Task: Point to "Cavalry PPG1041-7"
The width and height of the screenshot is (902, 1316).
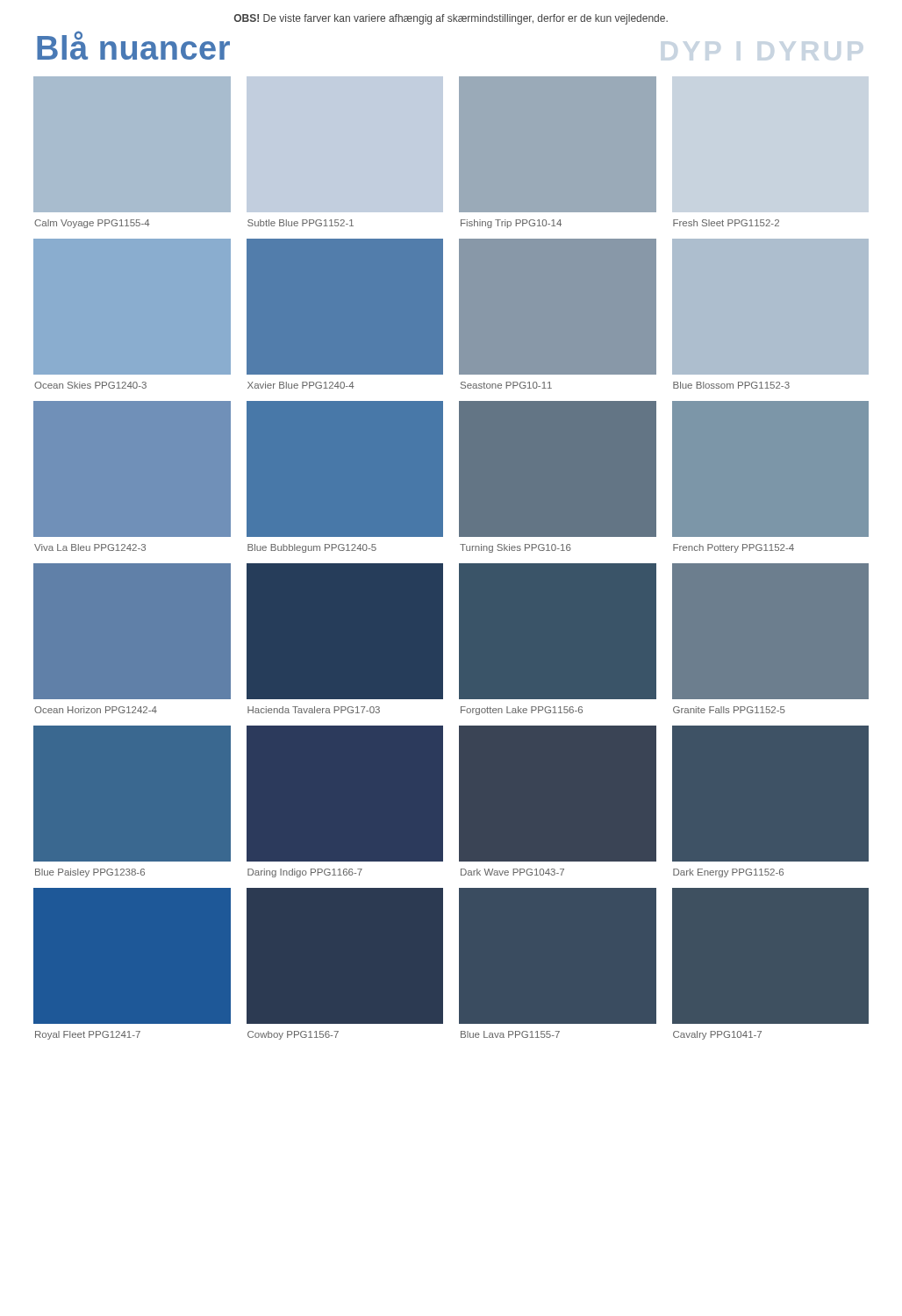Action: (x=770, y=965)
